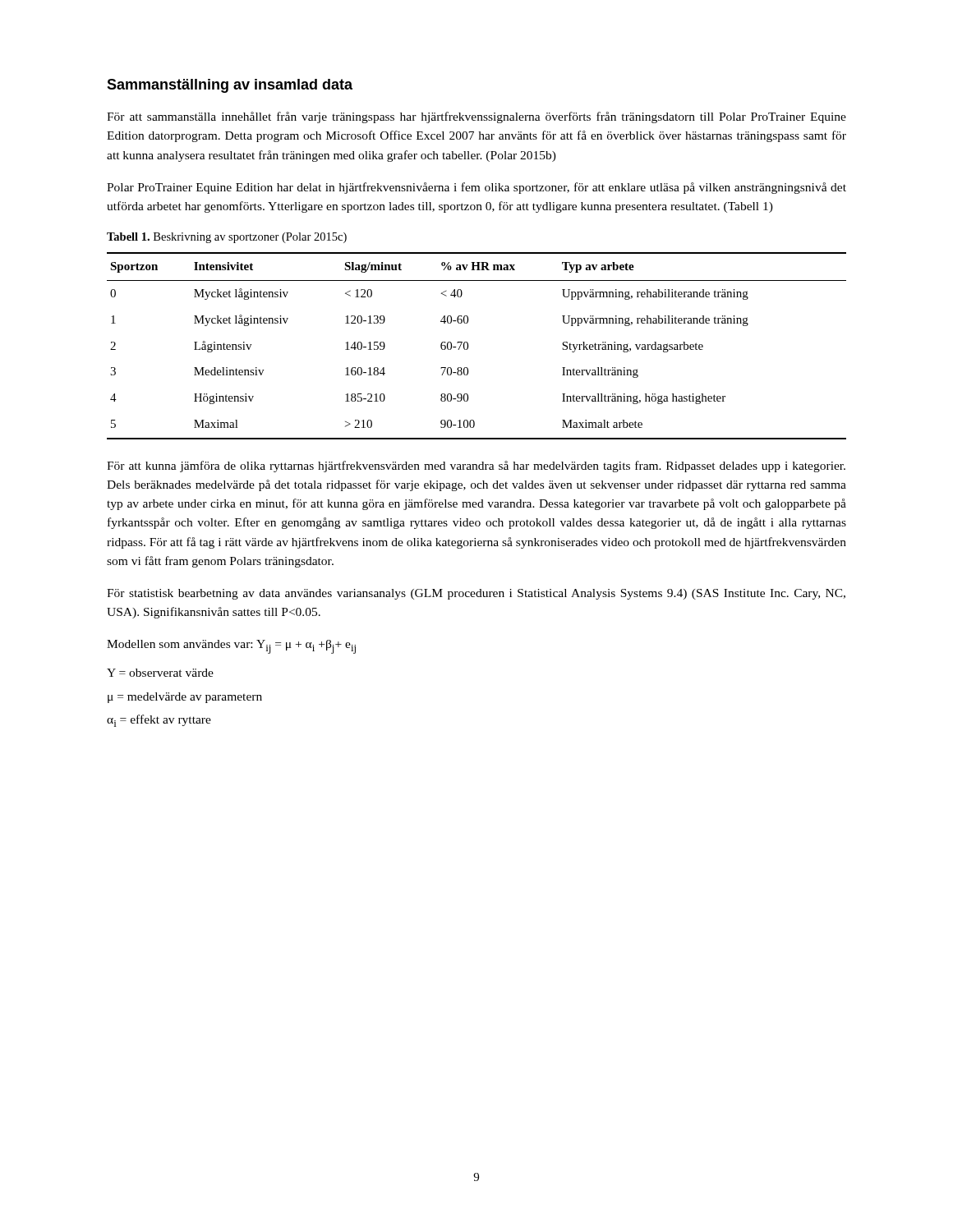
Task: Click on the element starting "μ = medelvärde av parametern"
Action: point(185,696)
